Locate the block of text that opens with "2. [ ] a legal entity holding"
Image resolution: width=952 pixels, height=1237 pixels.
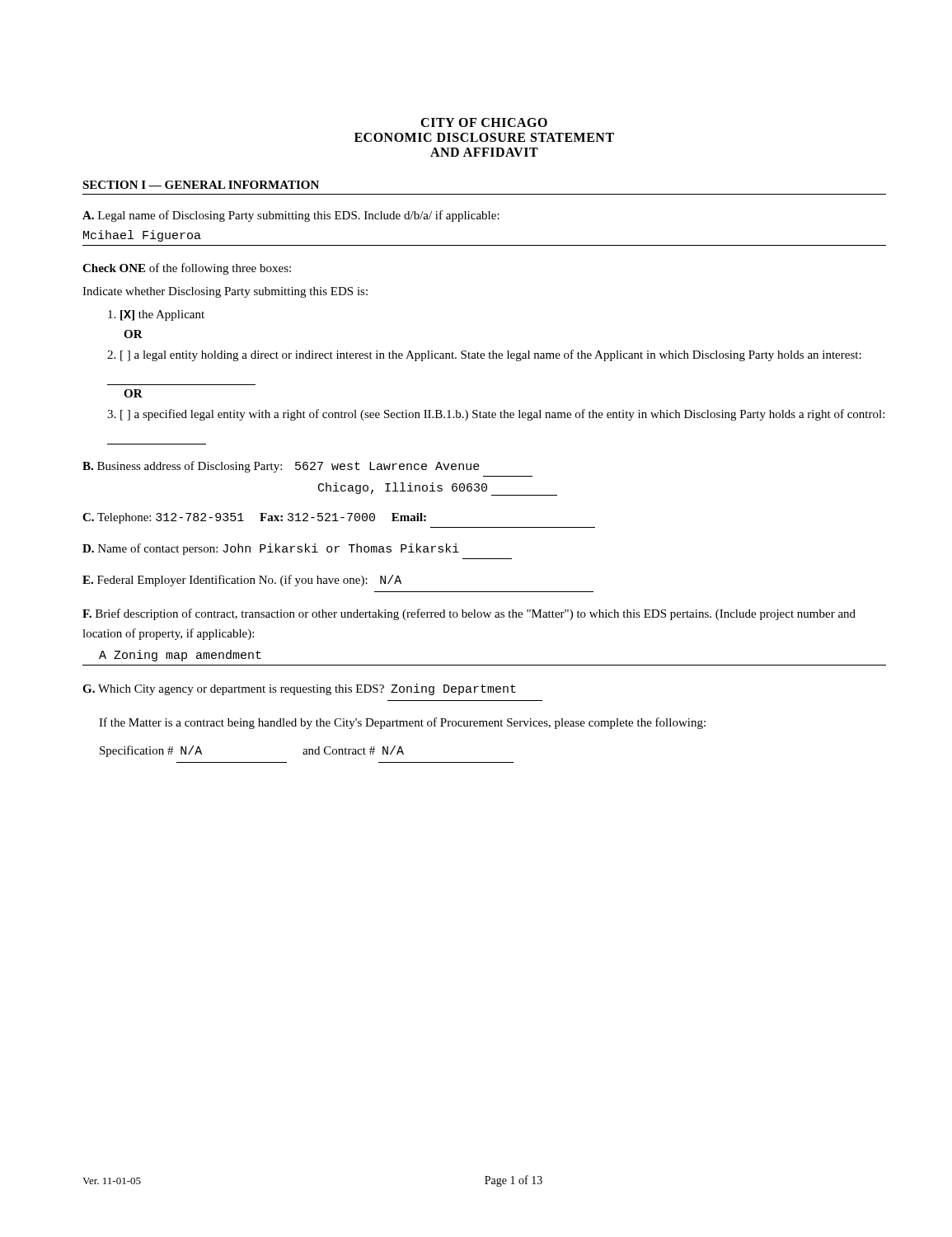(x=497, y=364)
